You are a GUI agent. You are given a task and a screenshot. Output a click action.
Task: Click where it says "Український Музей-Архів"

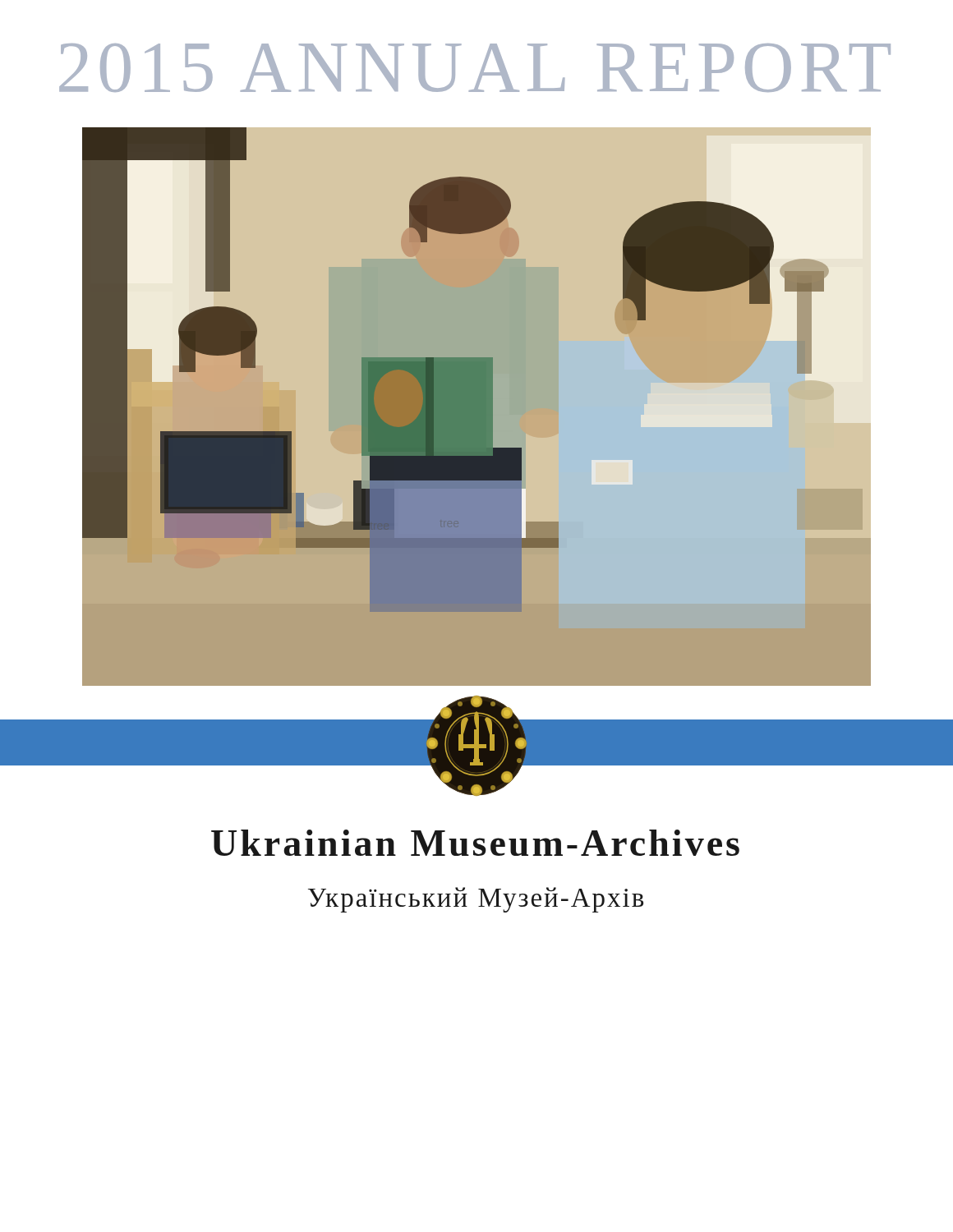click(476, 898)
